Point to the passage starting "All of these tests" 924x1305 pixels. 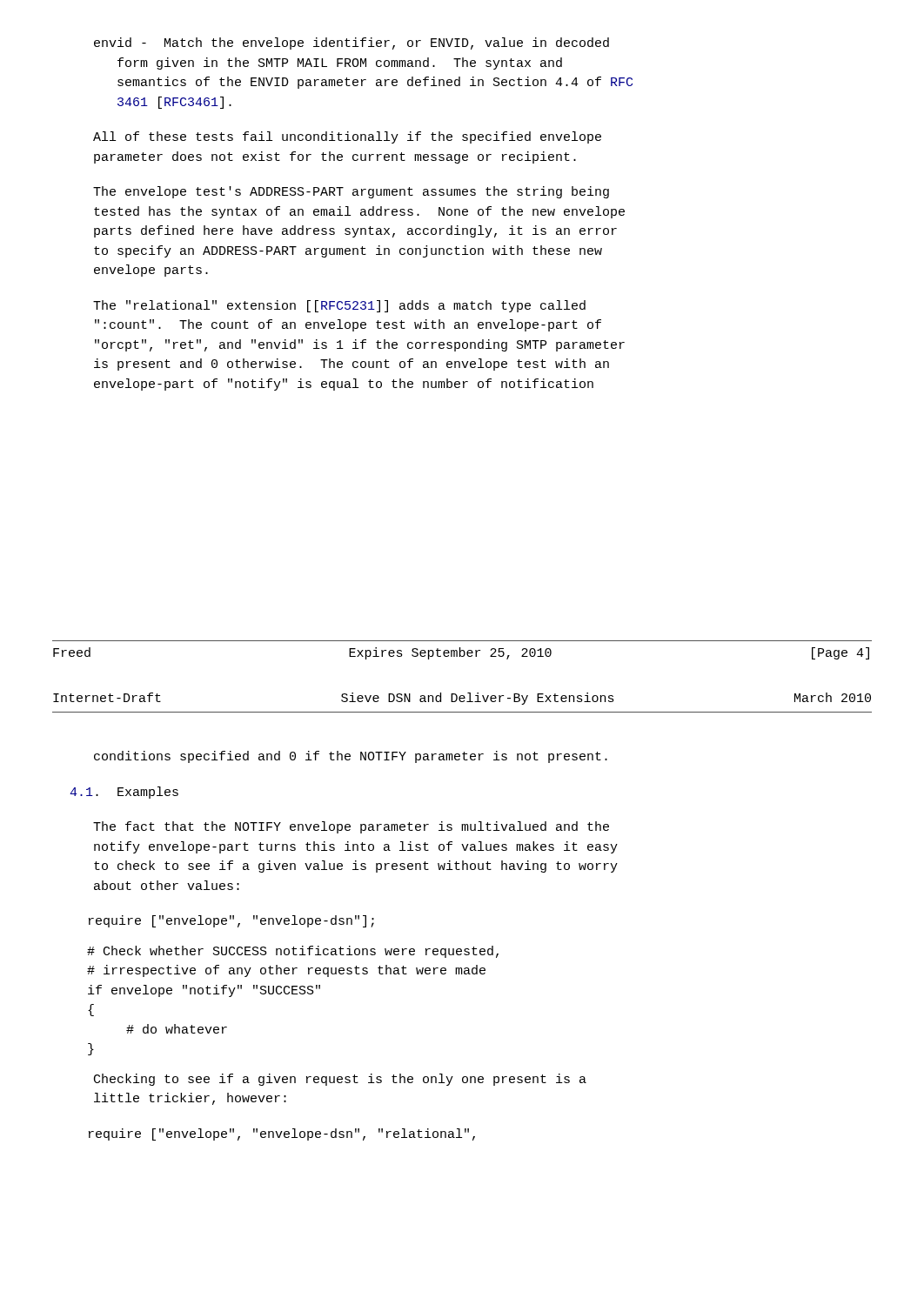pos(336,148)
